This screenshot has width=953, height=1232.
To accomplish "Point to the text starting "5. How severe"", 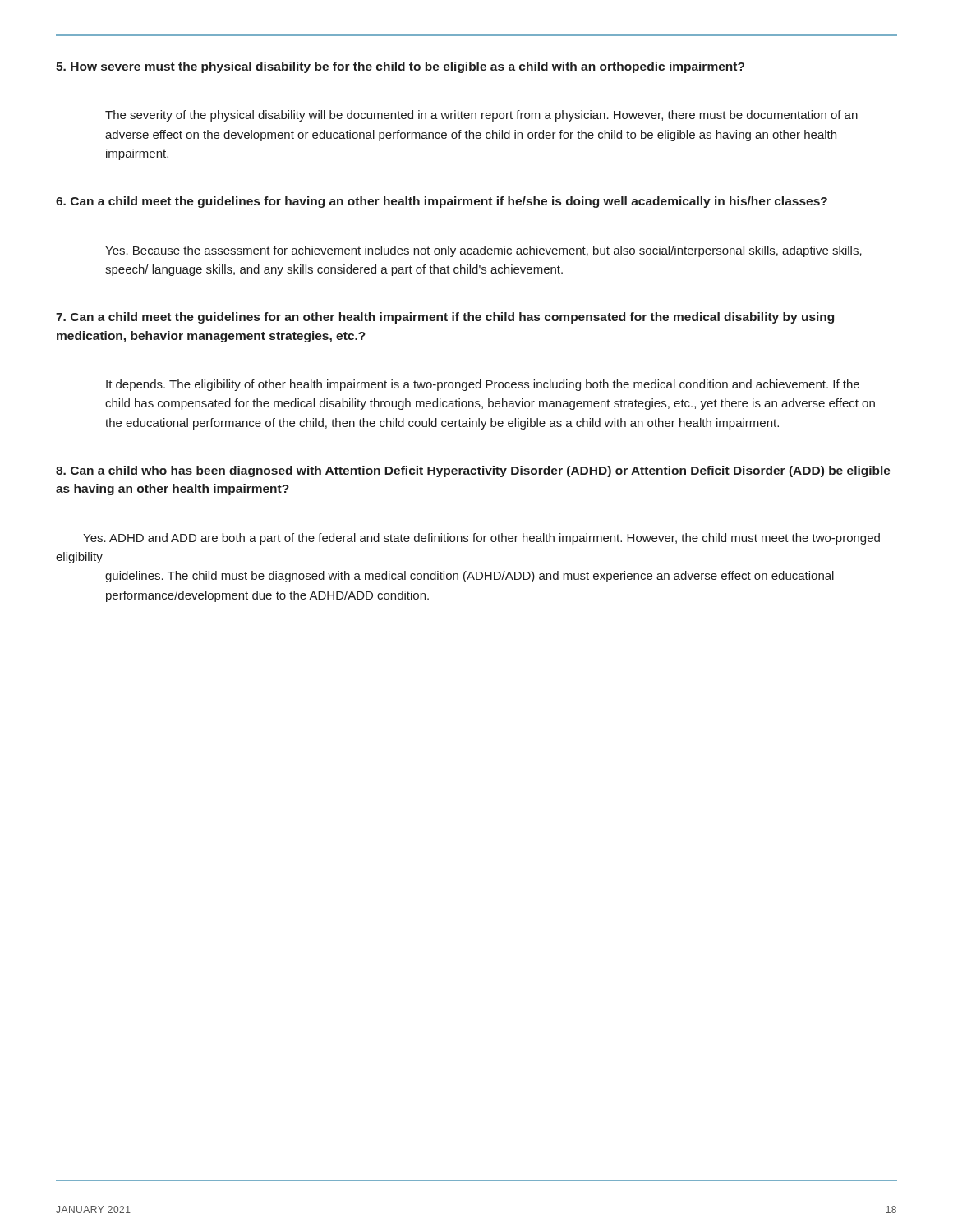I will coord(476,67).
